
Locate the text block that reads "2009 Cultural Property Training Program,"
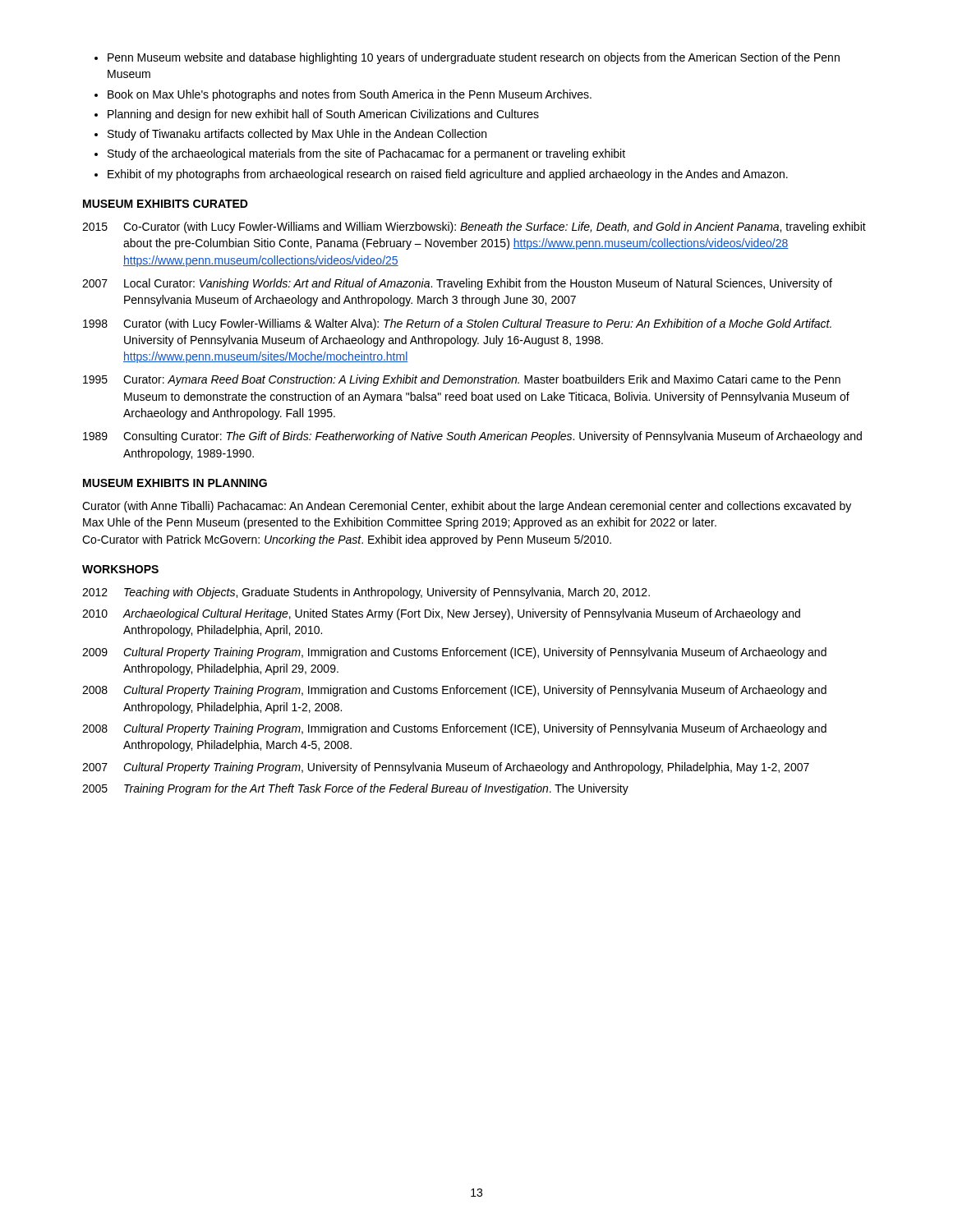coord(476,660)
